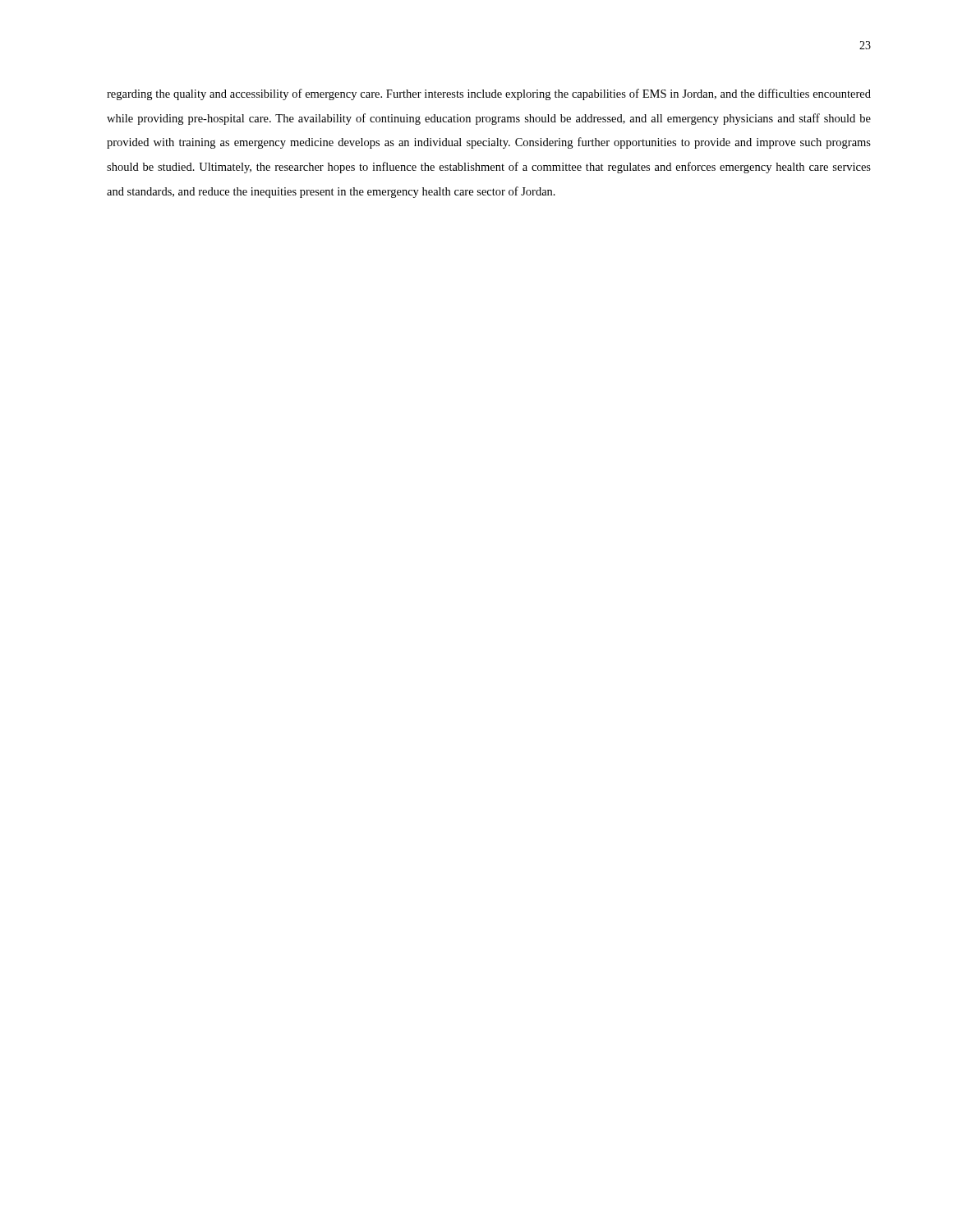Image resolution: width=953 pixels, height=1232 pixels.
Task: Locate the block starting "regarding the quality and"
Action: 489,142
